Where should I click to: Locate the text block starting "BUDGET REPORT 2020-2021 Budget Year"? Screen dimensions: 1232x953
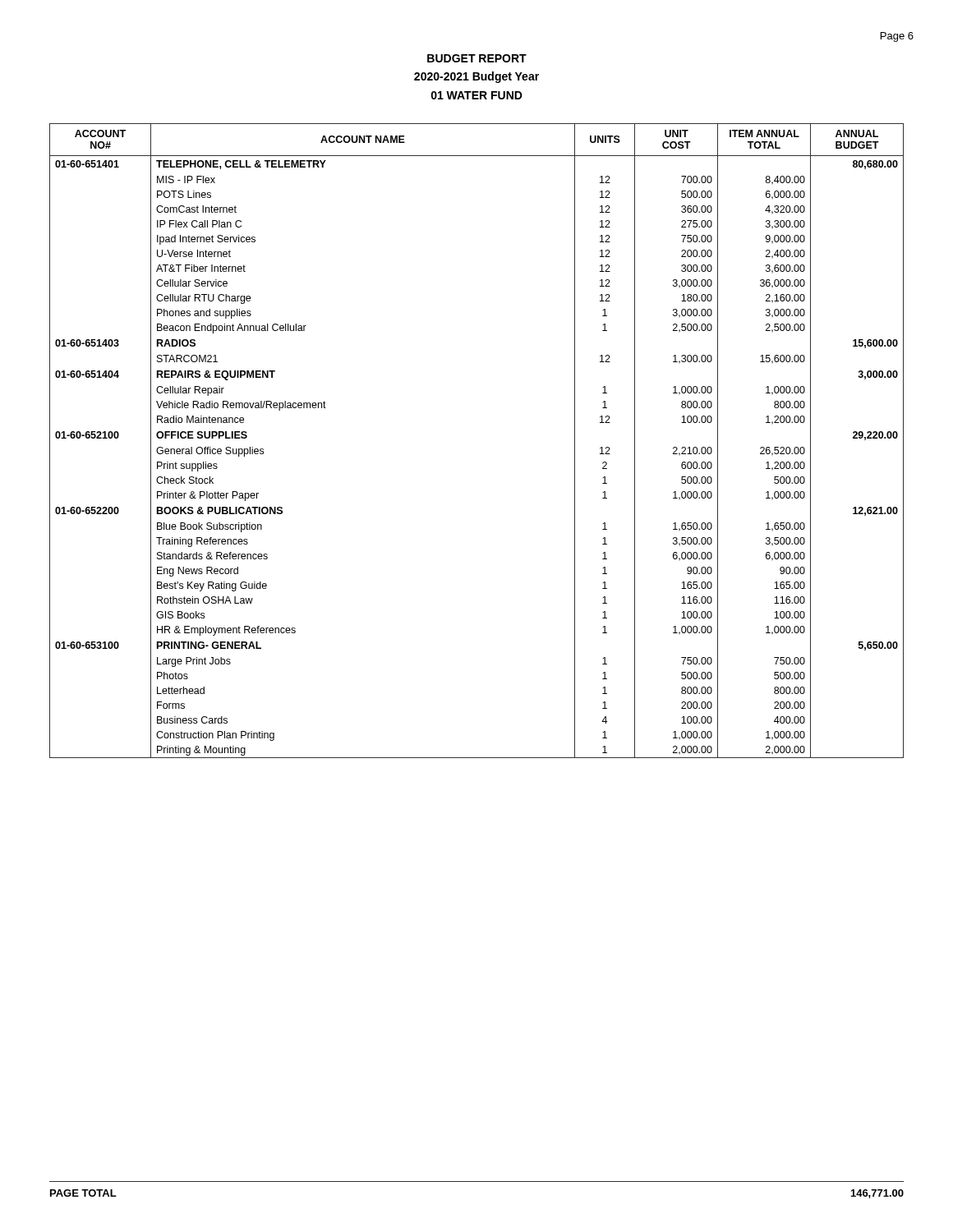[x=476, y=77]
